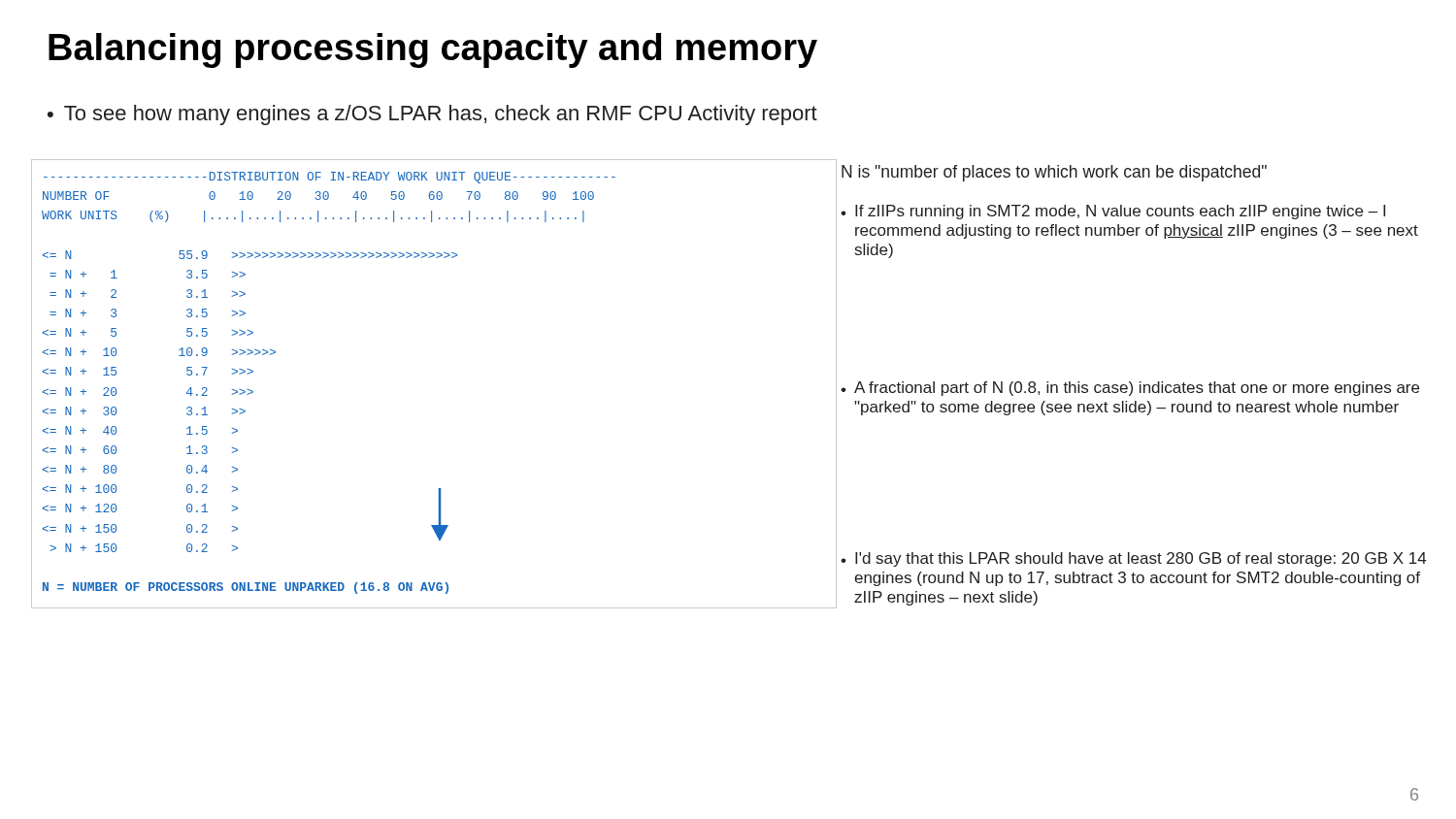Select the list item that reads "• If zIIPs running"
Screen dimensions: 819x1456
click(1134, 231)
